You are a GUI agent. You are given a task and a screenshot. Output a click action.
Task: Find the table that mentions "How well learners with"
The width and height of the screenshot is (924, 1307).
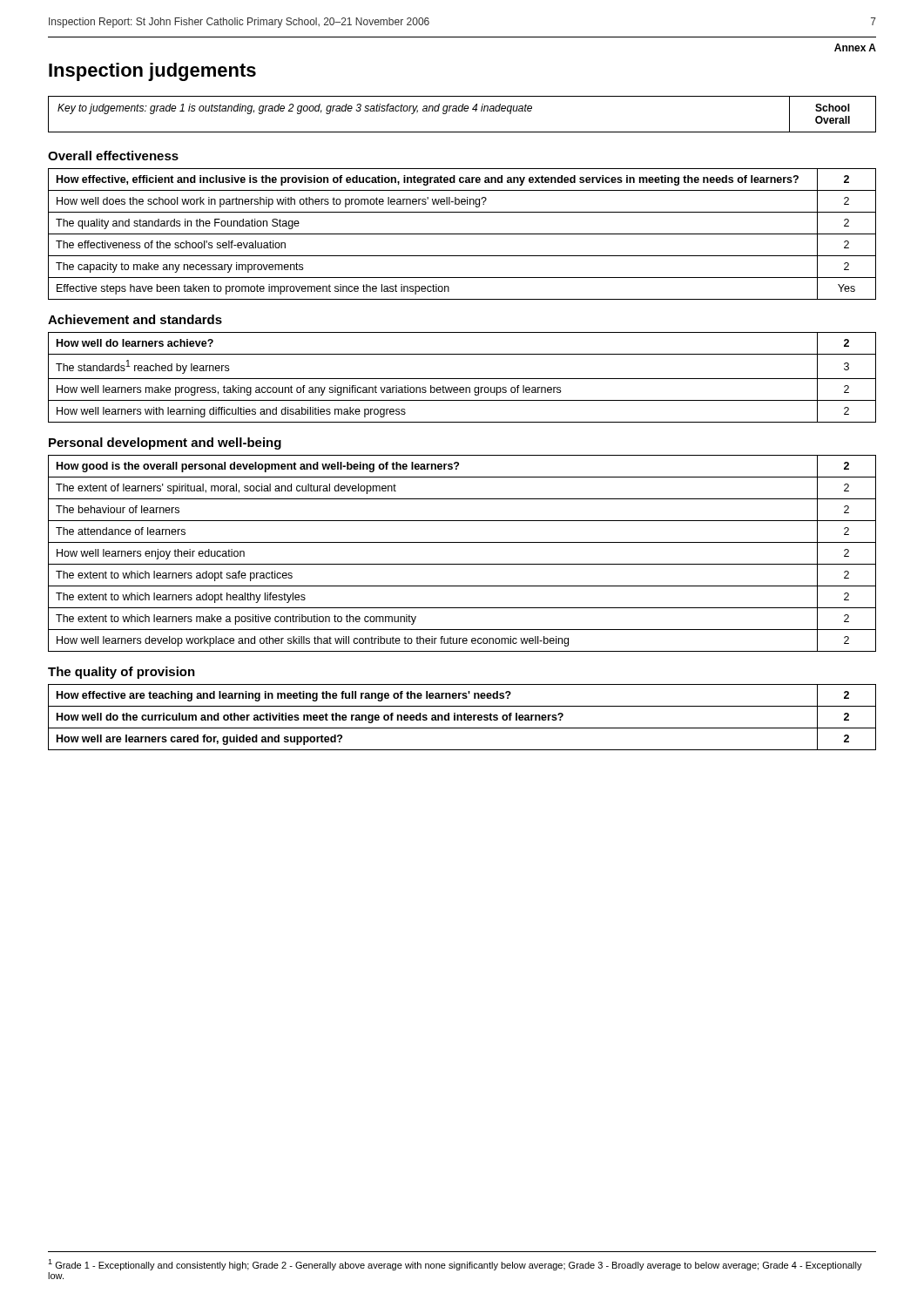pos(462,377)
